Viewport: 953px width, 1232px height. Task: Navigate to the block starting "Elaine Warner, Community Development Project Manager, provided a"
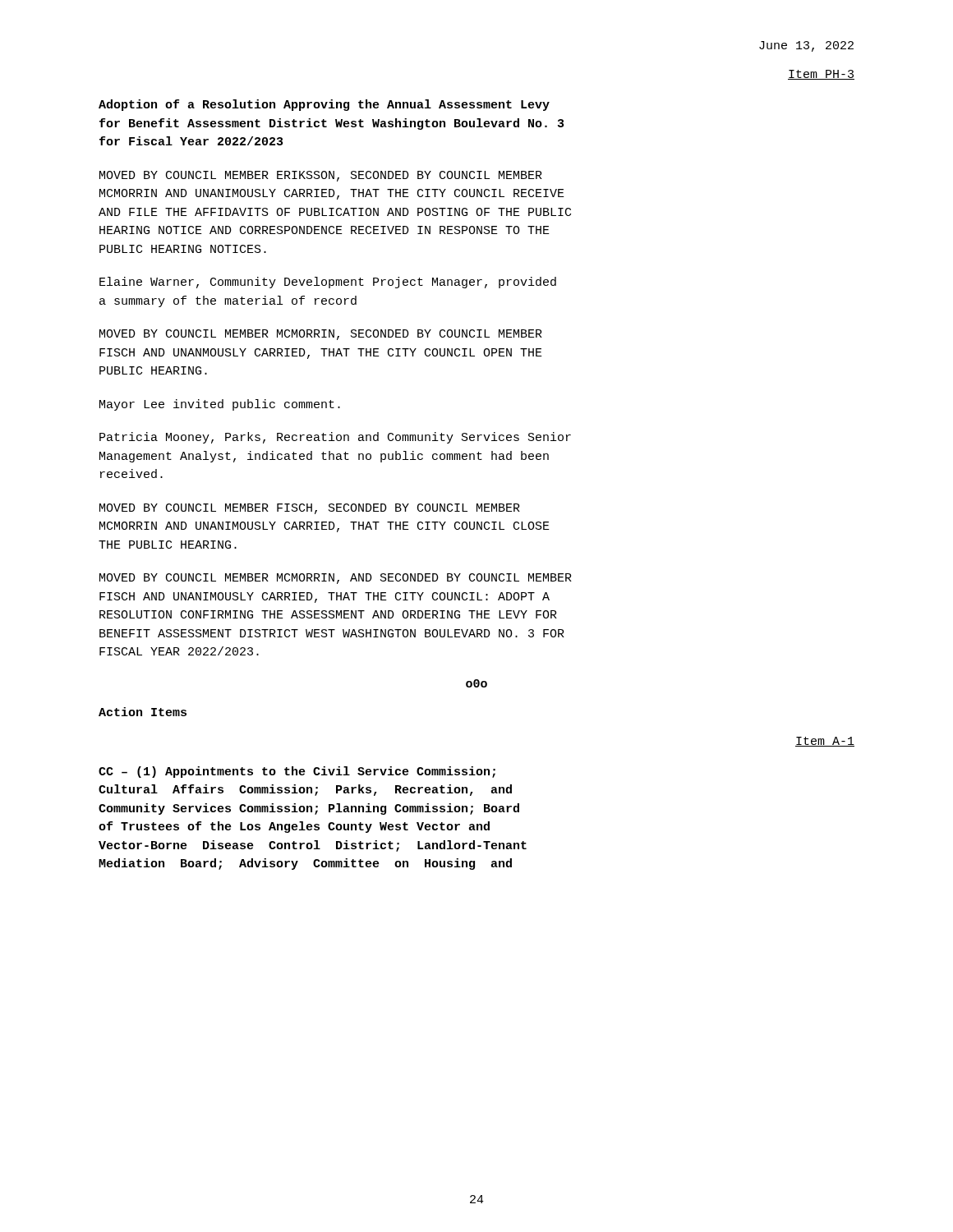[x=328, y=292]
